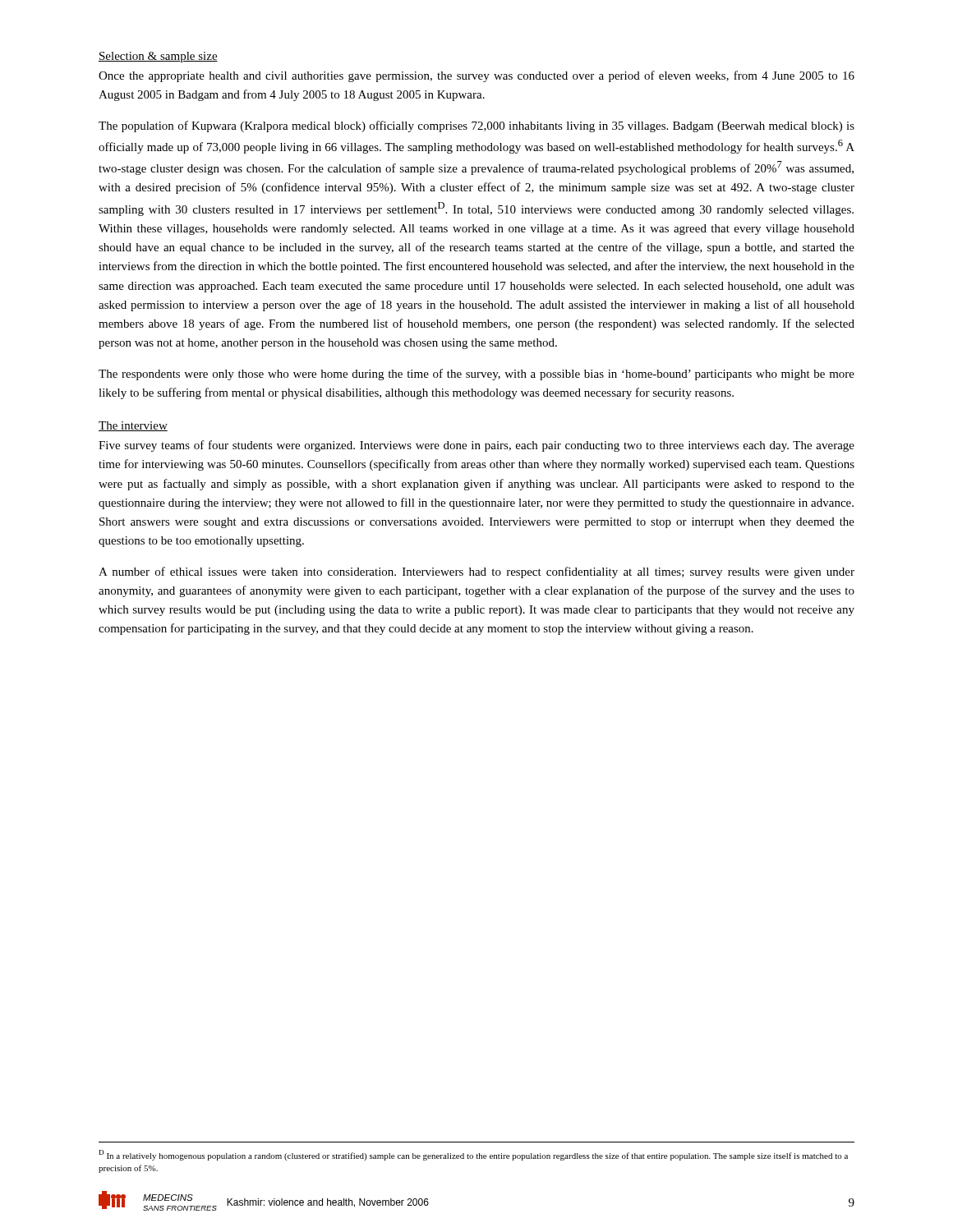The width and height of the screenshot is (953, 1232).
Task: Point to the text block starting "Selection & sample"
Action: (158, 56)
